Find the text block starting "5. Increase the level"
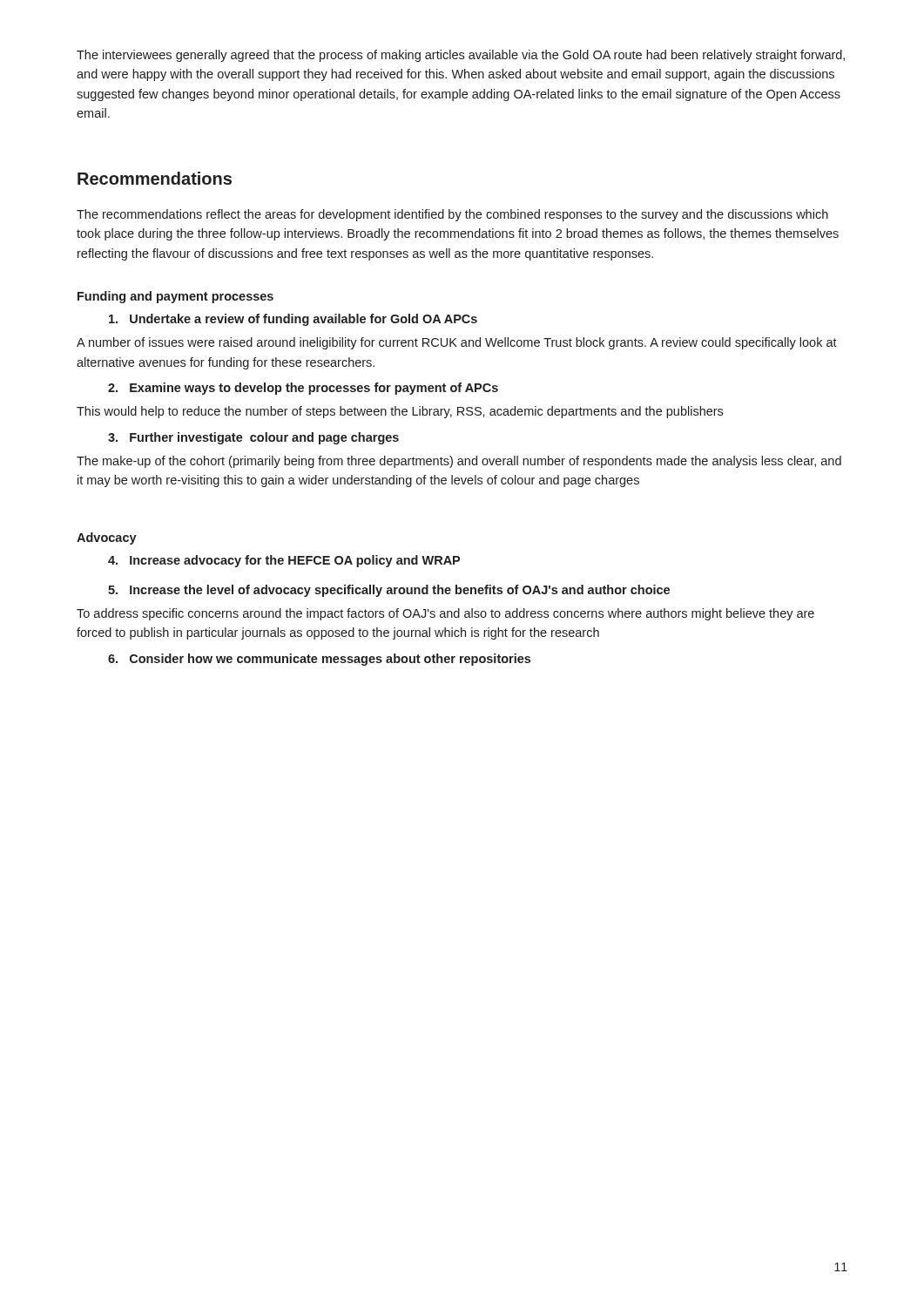The image size is (924, 1307). pos(478,590)
